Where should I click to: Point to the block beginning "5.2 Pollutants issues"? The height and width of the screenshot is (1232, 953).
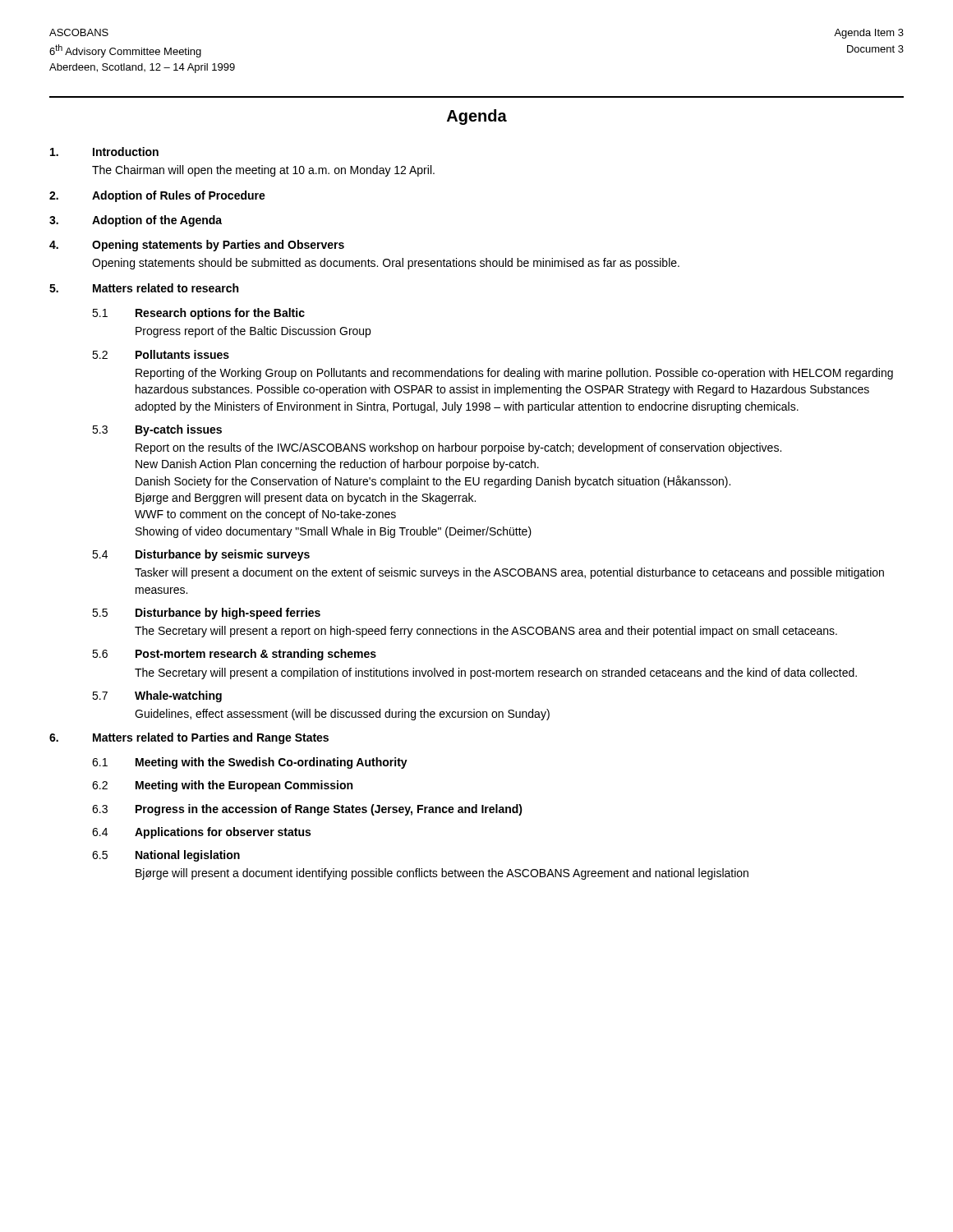coord(476,381)
